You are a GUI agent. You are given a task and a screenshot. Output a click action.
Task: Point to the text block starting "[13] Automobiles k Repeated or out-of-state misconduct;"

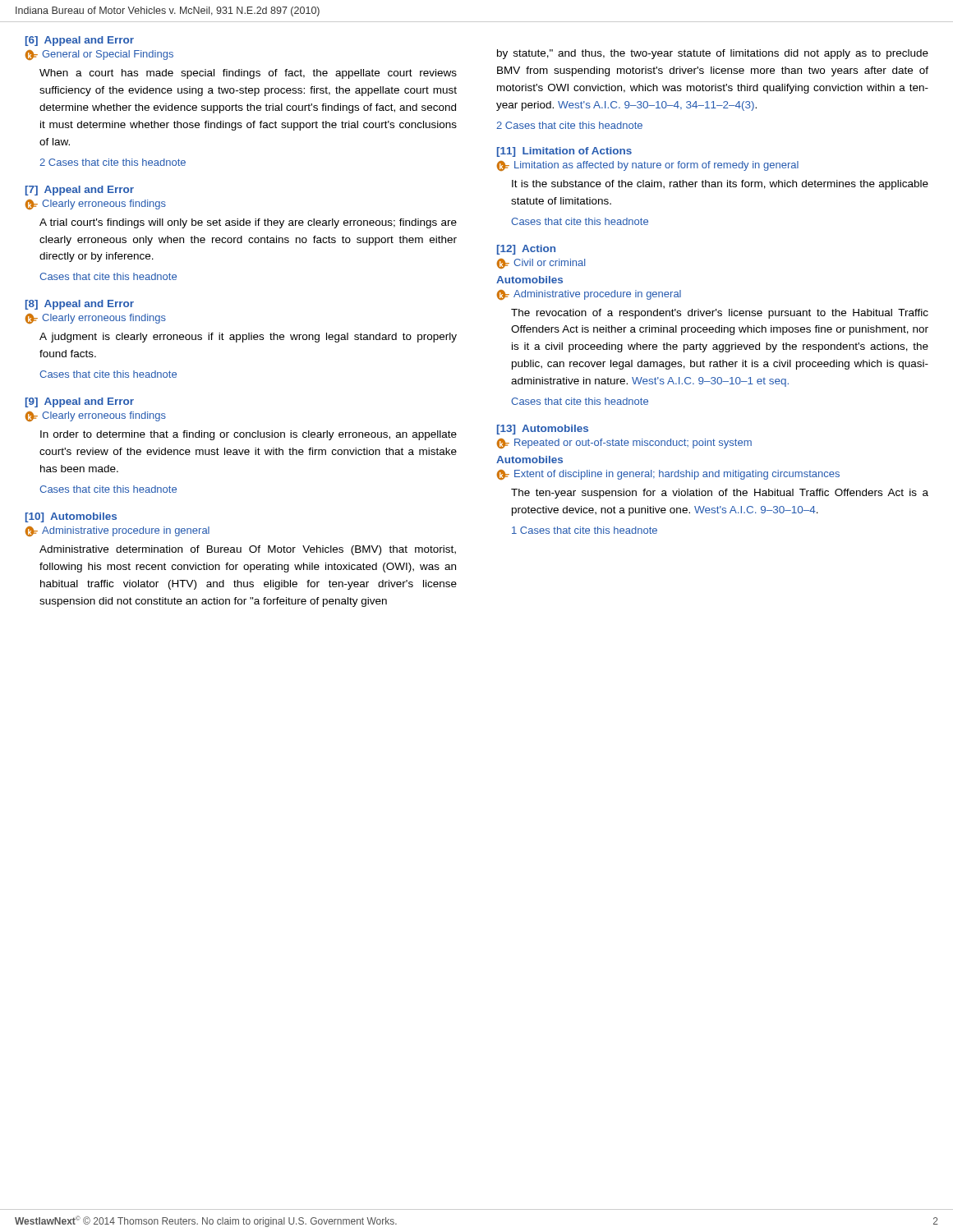coord(712,479)
